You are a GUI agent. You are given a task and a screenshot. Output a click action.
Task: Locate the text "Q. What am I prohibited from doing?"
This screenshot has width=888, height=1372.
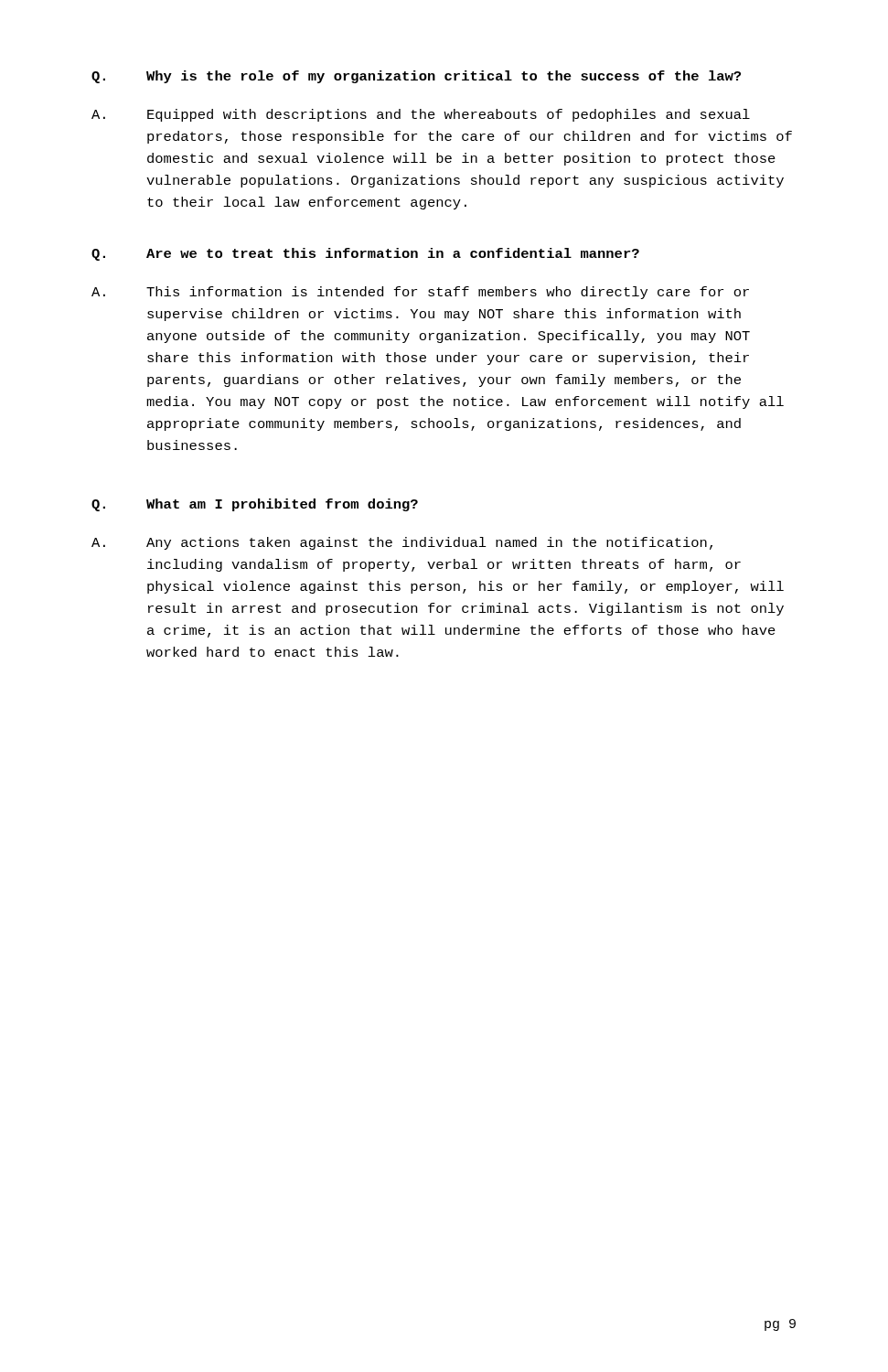[x=255, y=505]
